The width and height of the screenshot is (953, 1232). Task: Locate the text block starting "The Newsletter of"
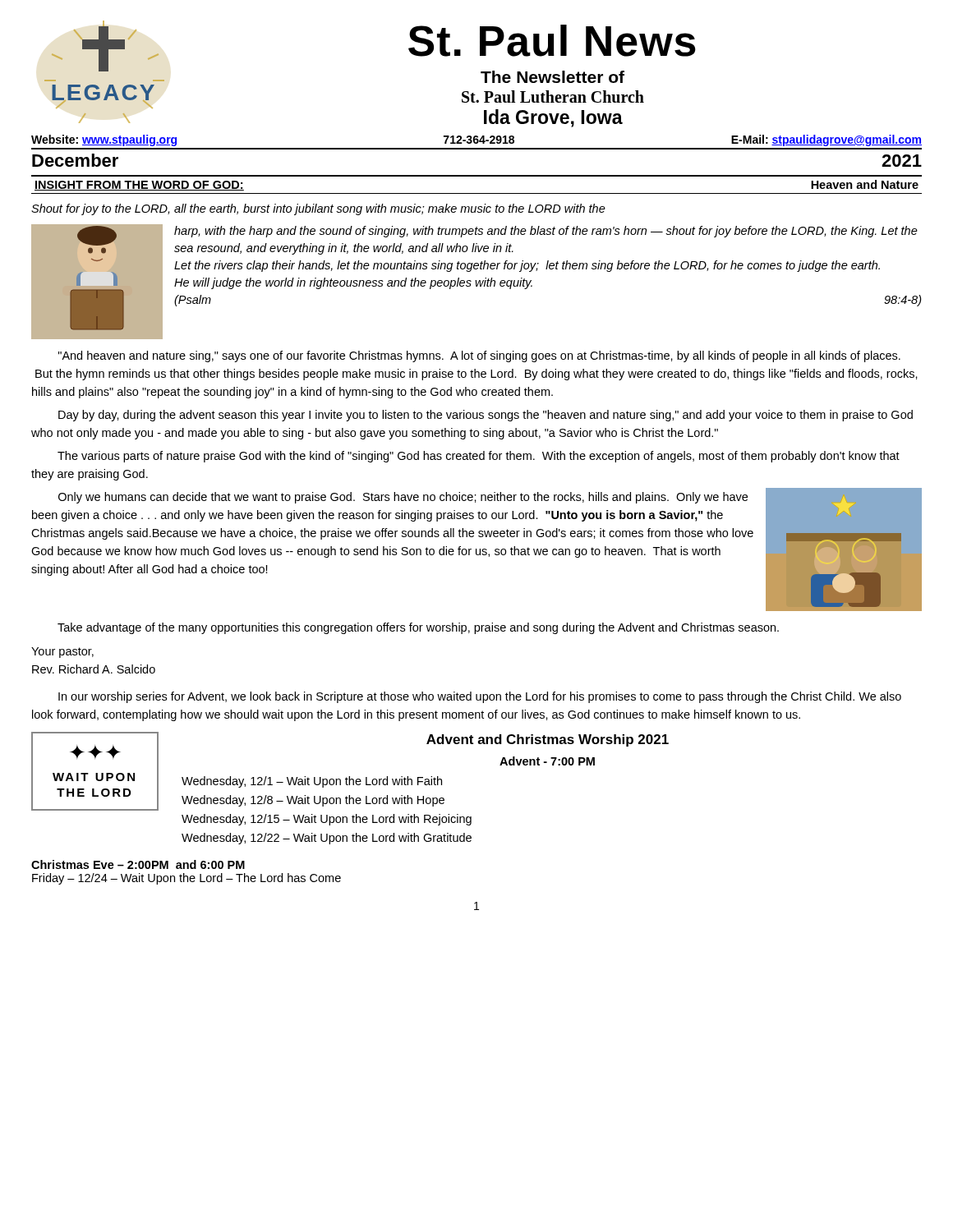(x=553, y=77)
